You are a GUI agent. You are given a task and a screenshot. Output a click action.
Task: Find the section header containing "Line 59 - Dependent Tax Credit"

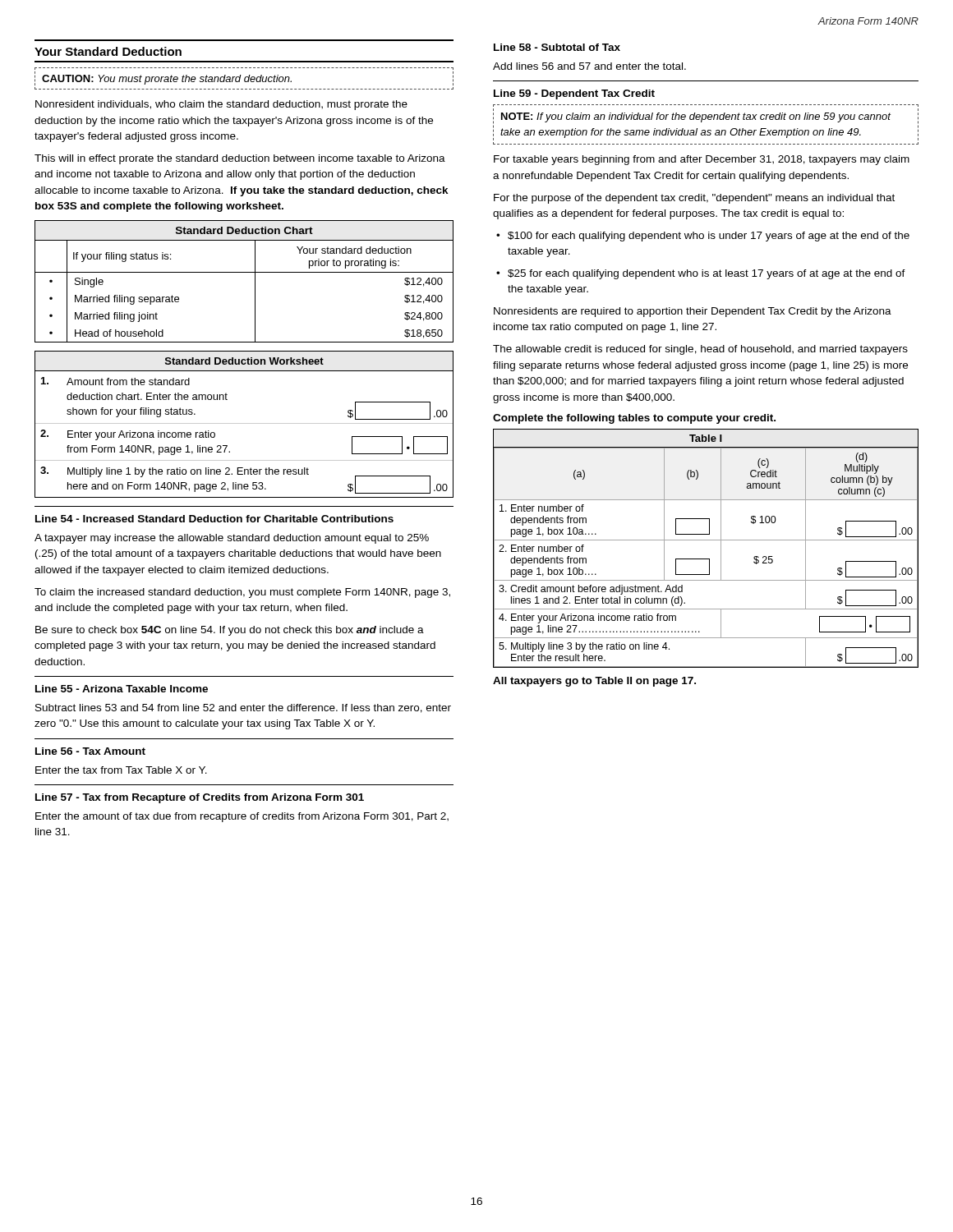click(706, 91)
